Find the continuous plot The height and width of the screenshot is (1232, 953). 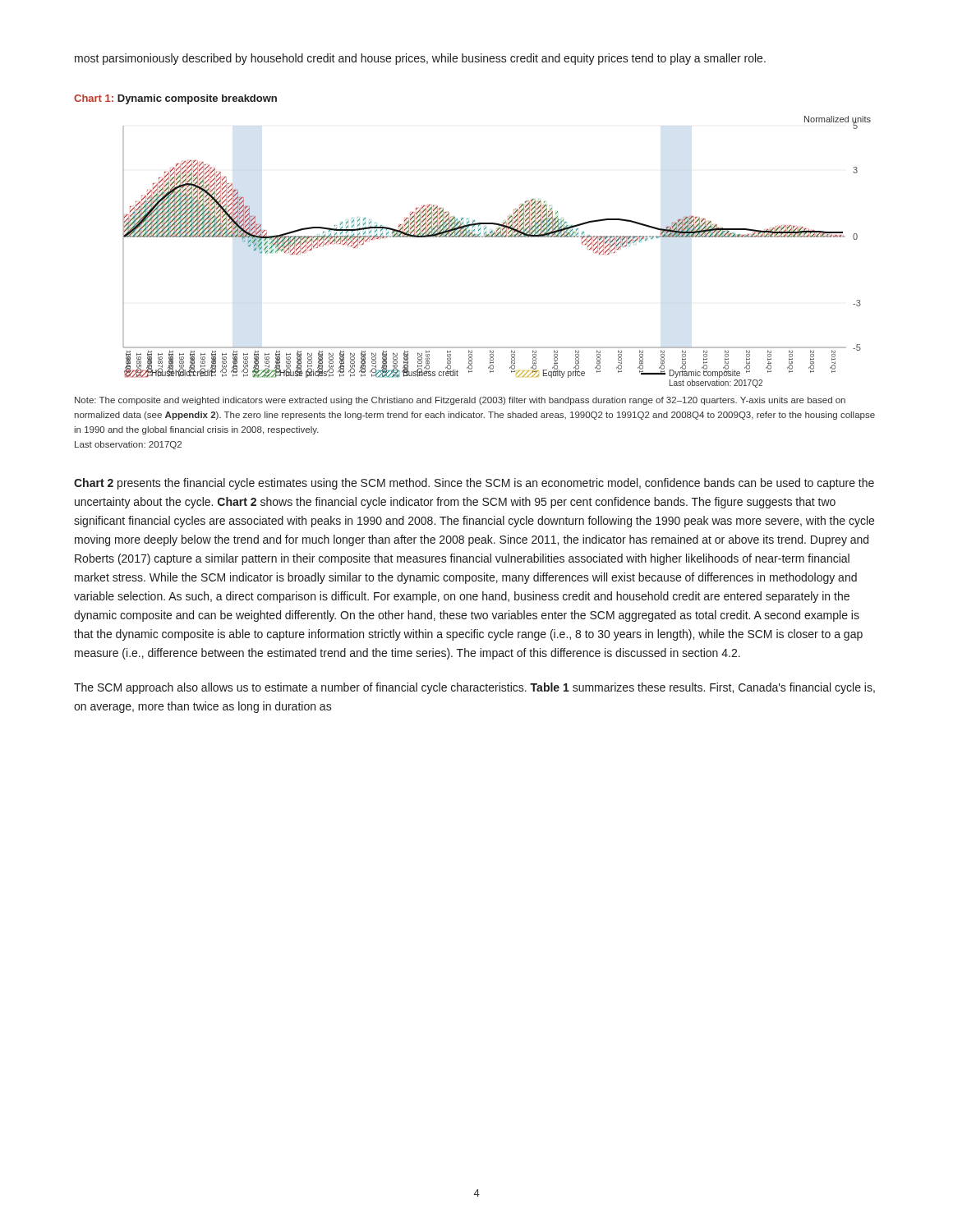tap(476, 241)
